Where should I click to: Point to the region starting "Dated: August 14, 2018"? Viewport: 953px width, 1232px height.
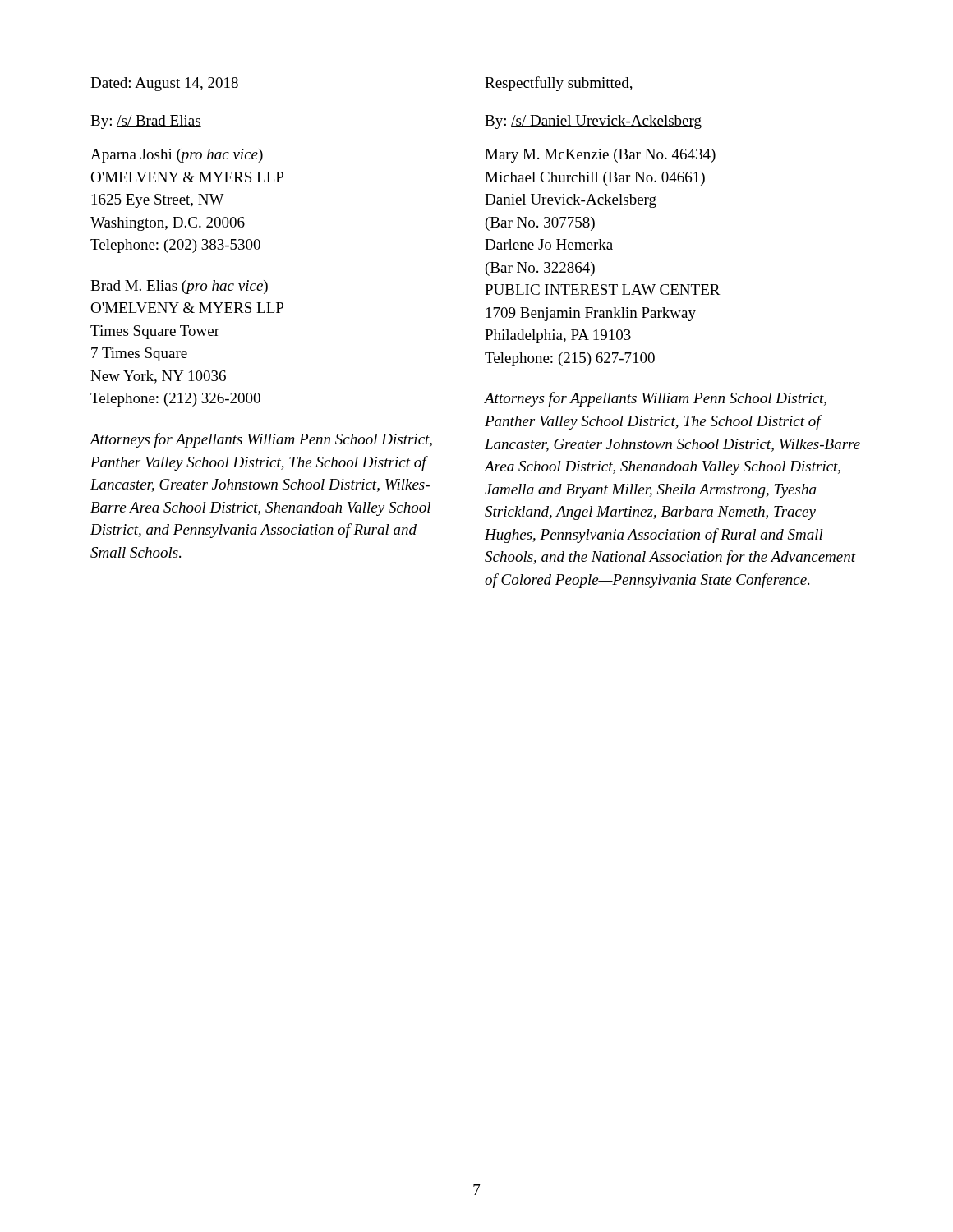(x=164, y=83)
